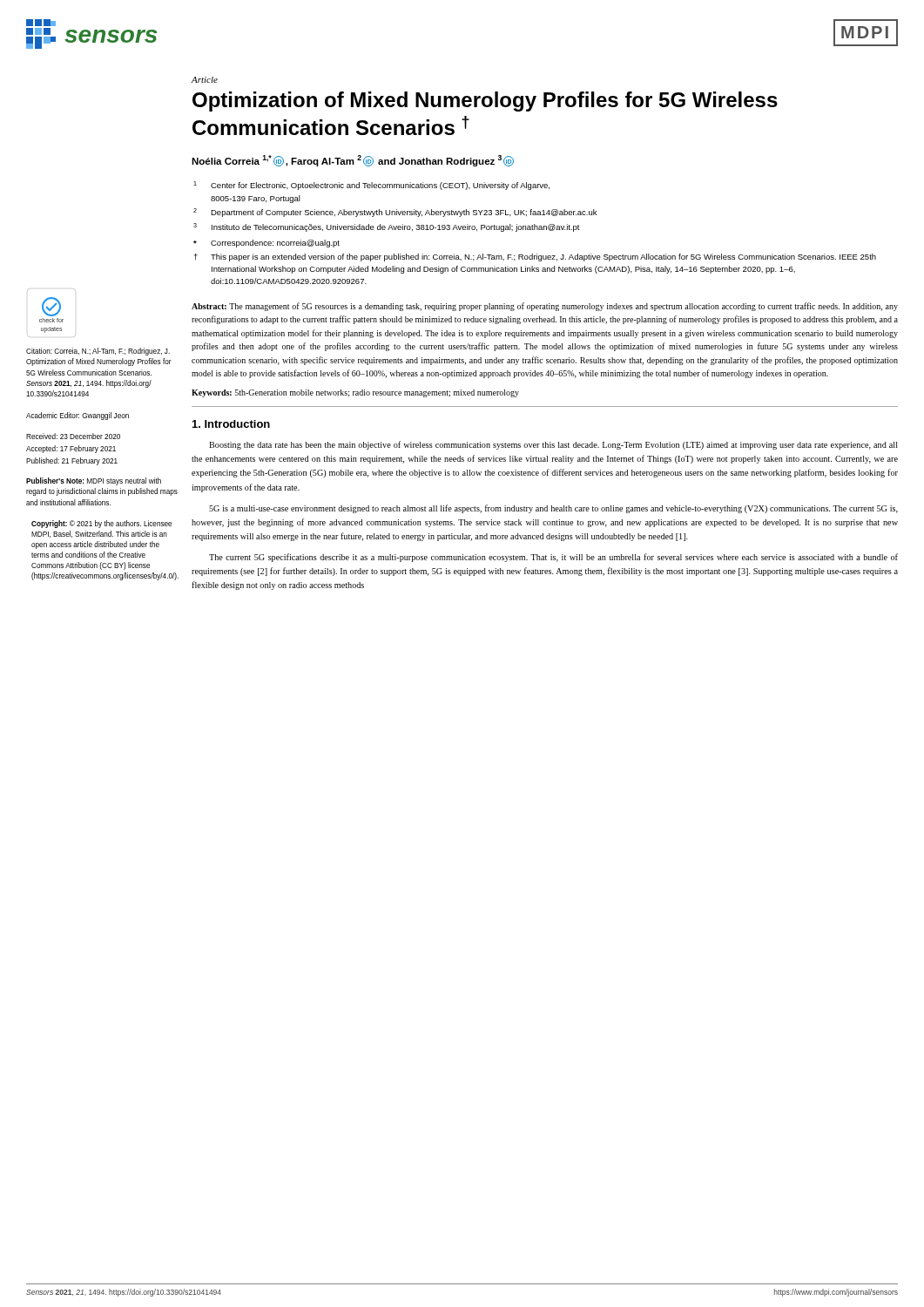
Task: Where is the passage that starts "Noélia Correia 1,*iD, Faroq Al-Tam"?
Action: pyautogui.click(x=353, y=160)
